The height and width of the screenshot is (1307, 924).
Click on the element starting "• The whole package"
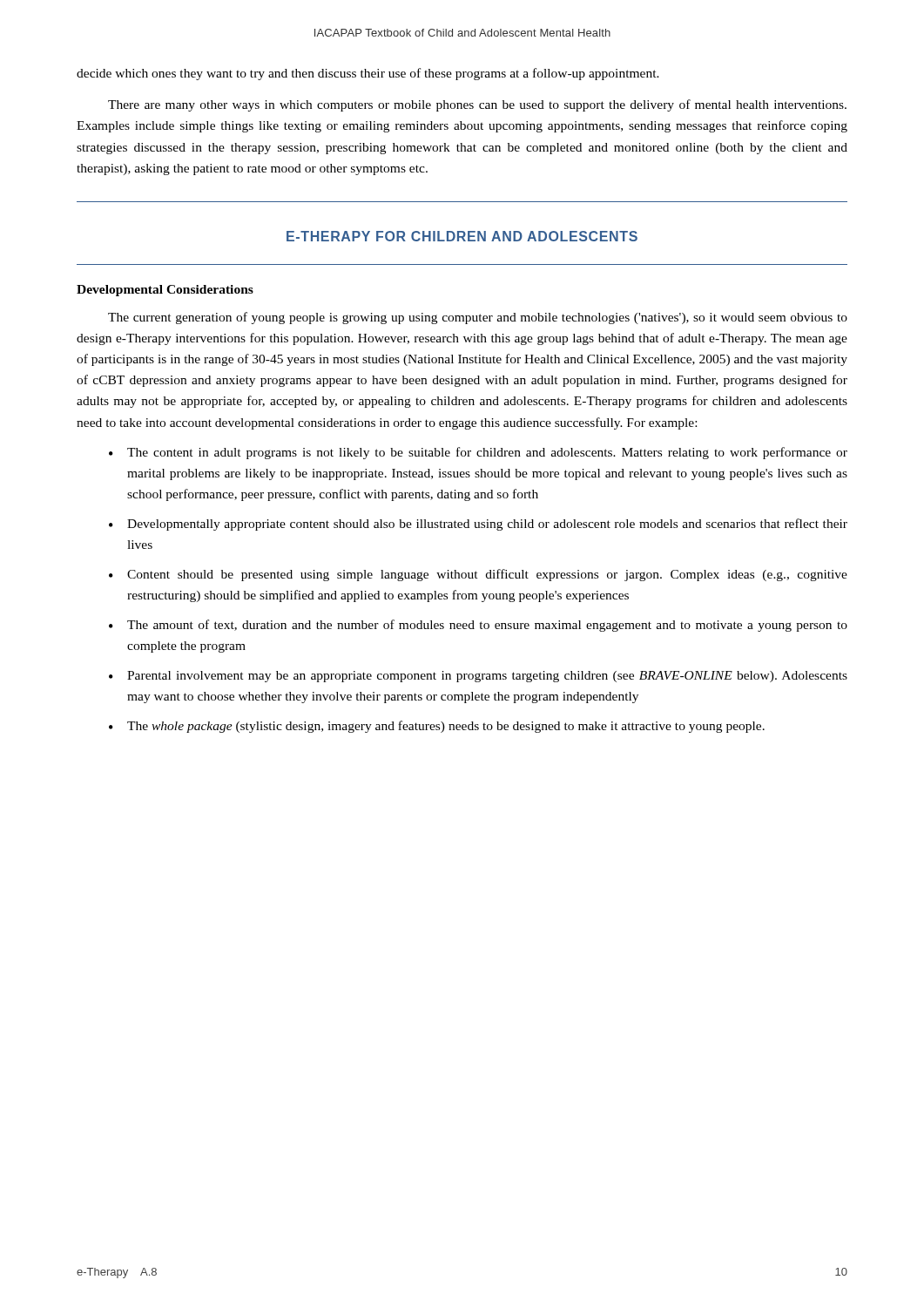(x=478, y=727)
